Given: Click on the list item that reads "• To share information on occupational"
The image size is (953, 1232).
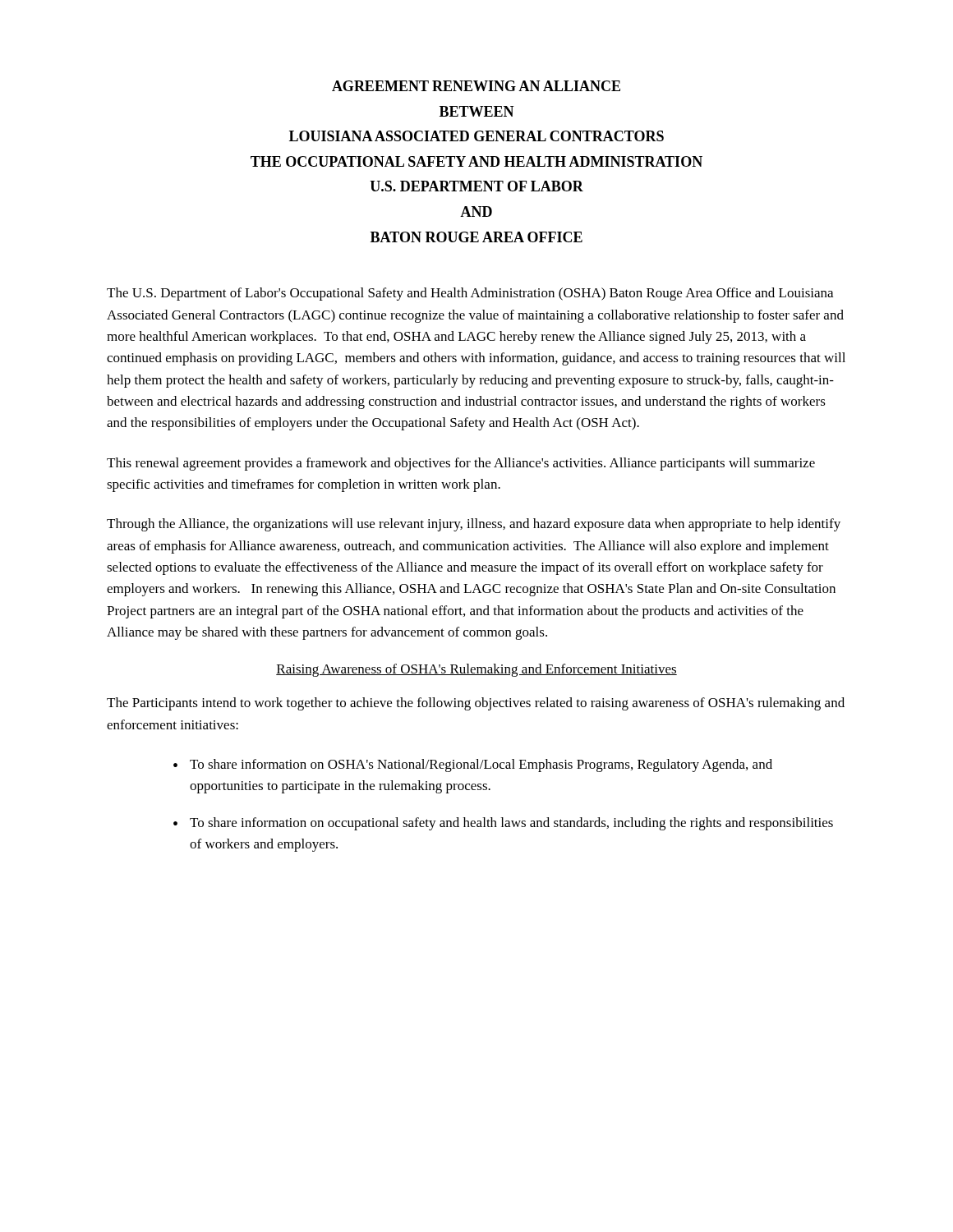Looking at the screenshot, I should [x=509, y=834].
